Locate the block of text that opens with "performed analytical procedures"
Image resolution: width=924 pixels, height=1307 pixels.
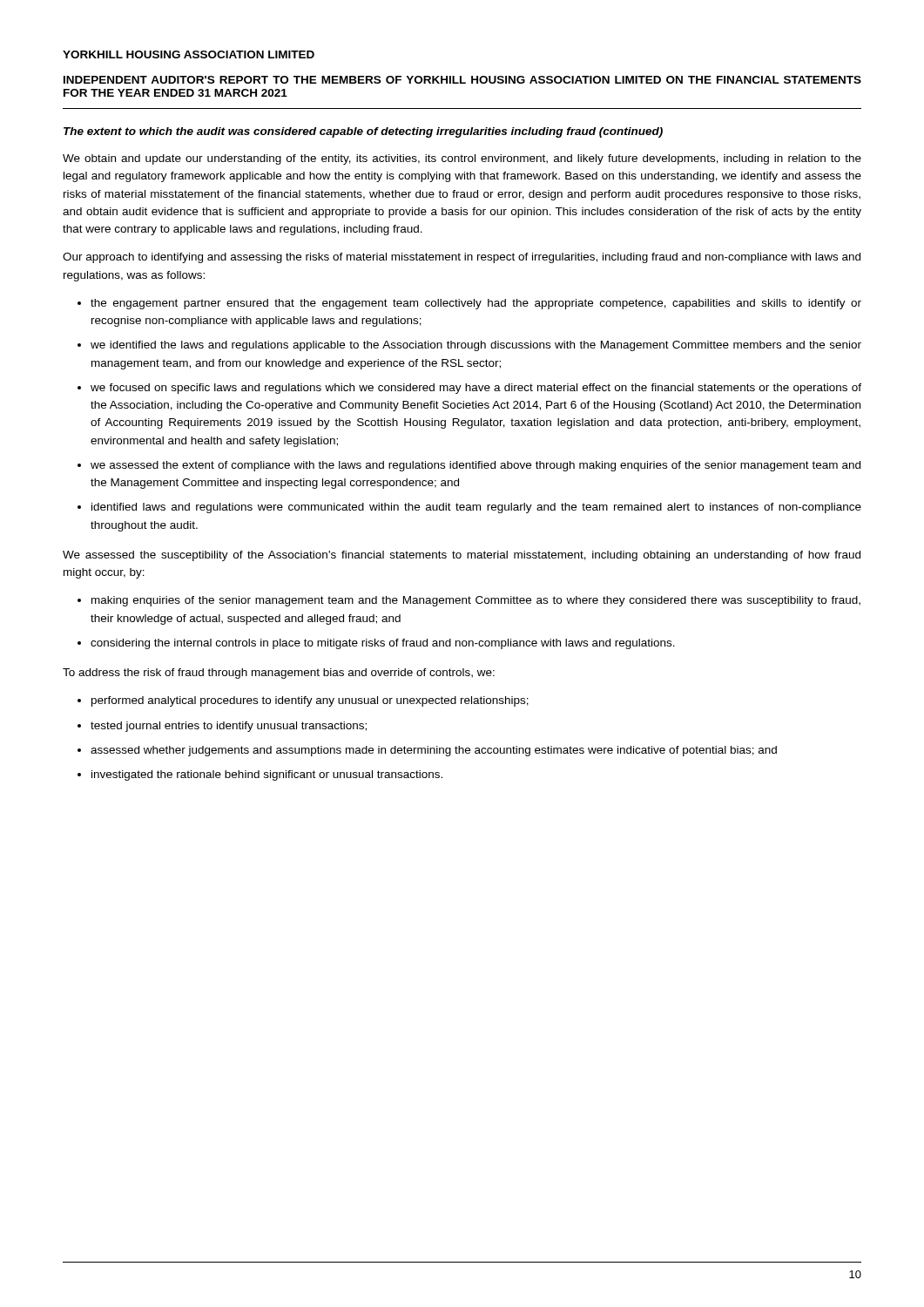[310, 700]
